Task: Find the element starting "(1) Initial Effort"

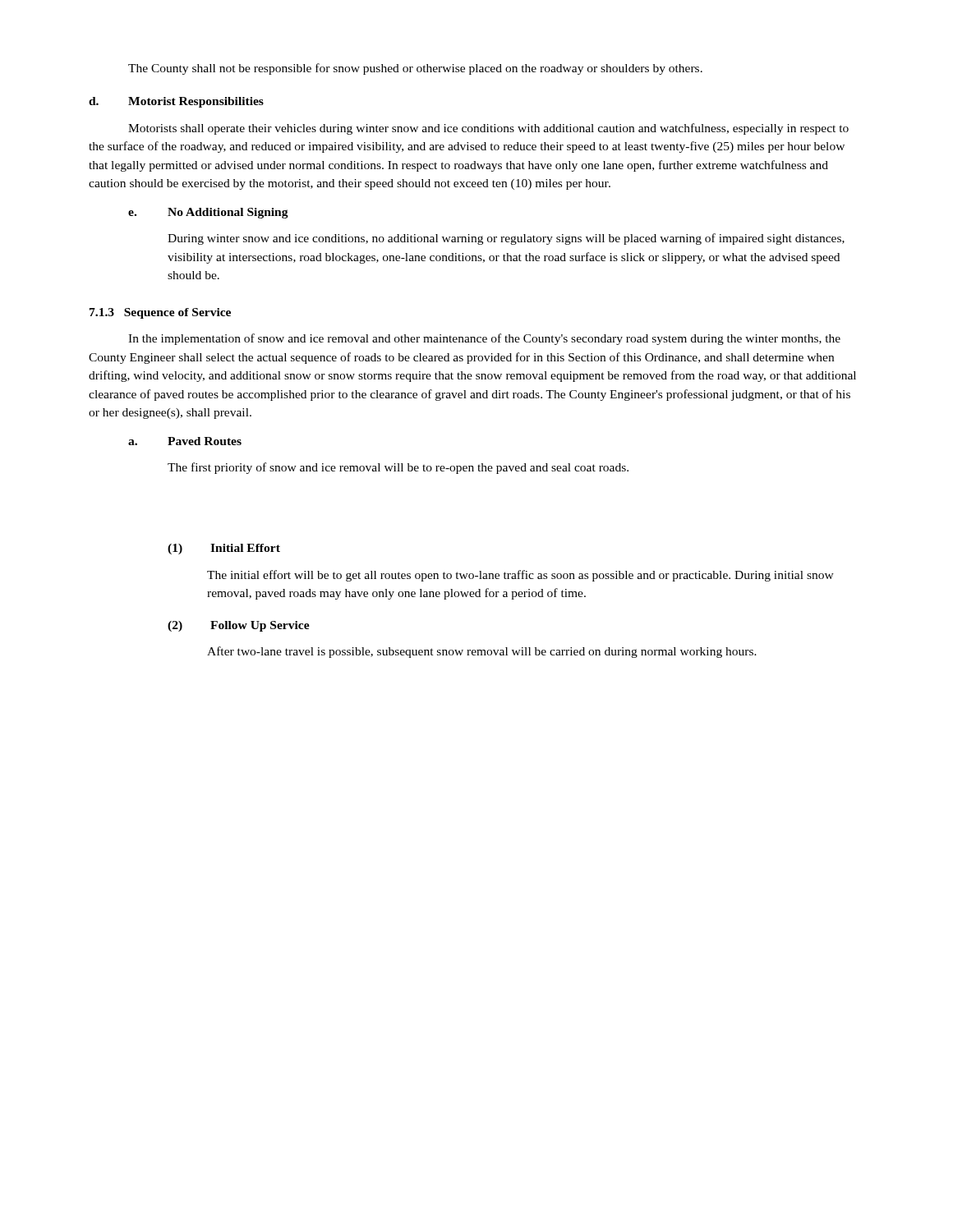Action: (224, 548)
